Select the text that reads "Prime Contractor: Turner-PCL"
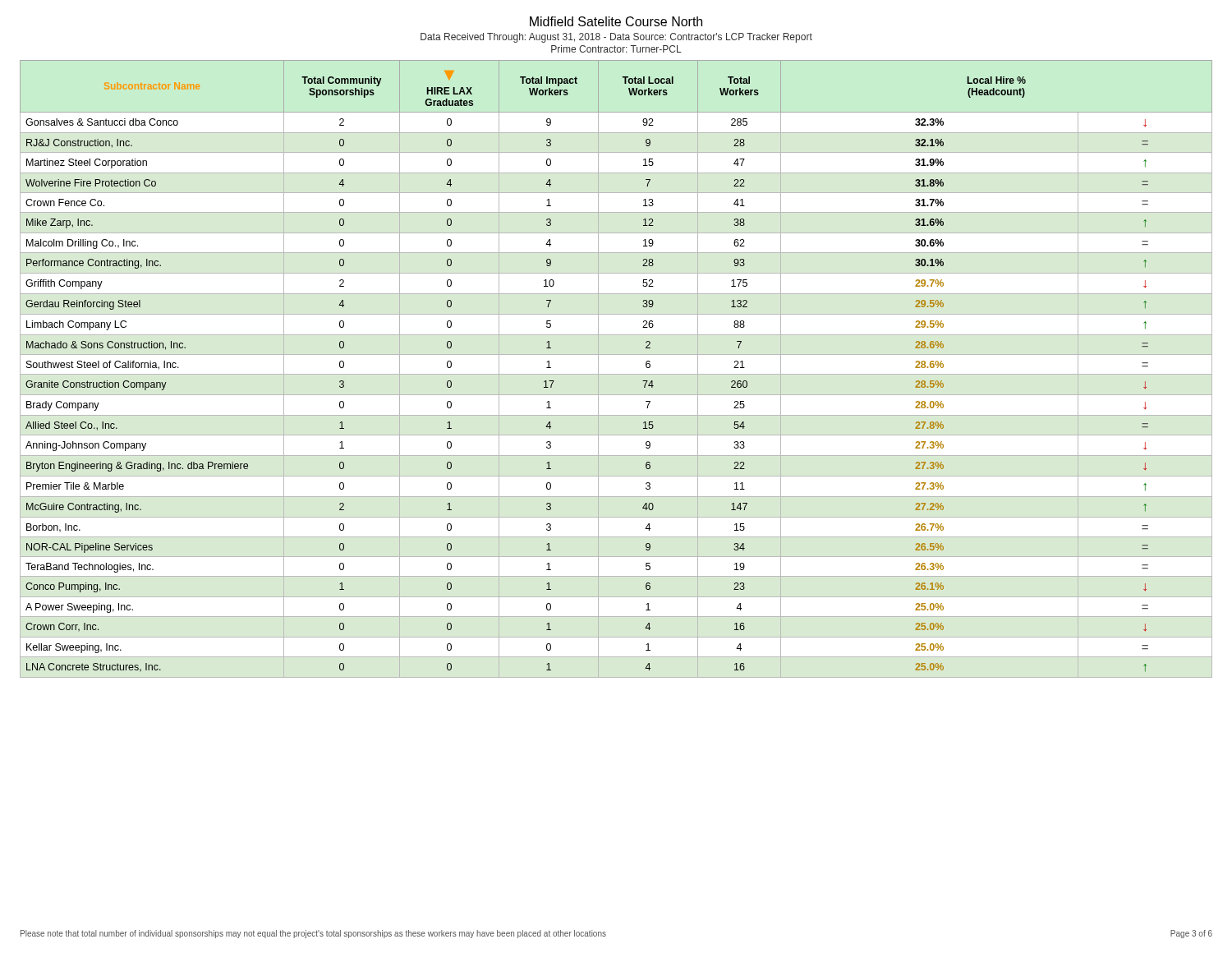The height and width of the screenshot is (953, 1232). [616, 49]
